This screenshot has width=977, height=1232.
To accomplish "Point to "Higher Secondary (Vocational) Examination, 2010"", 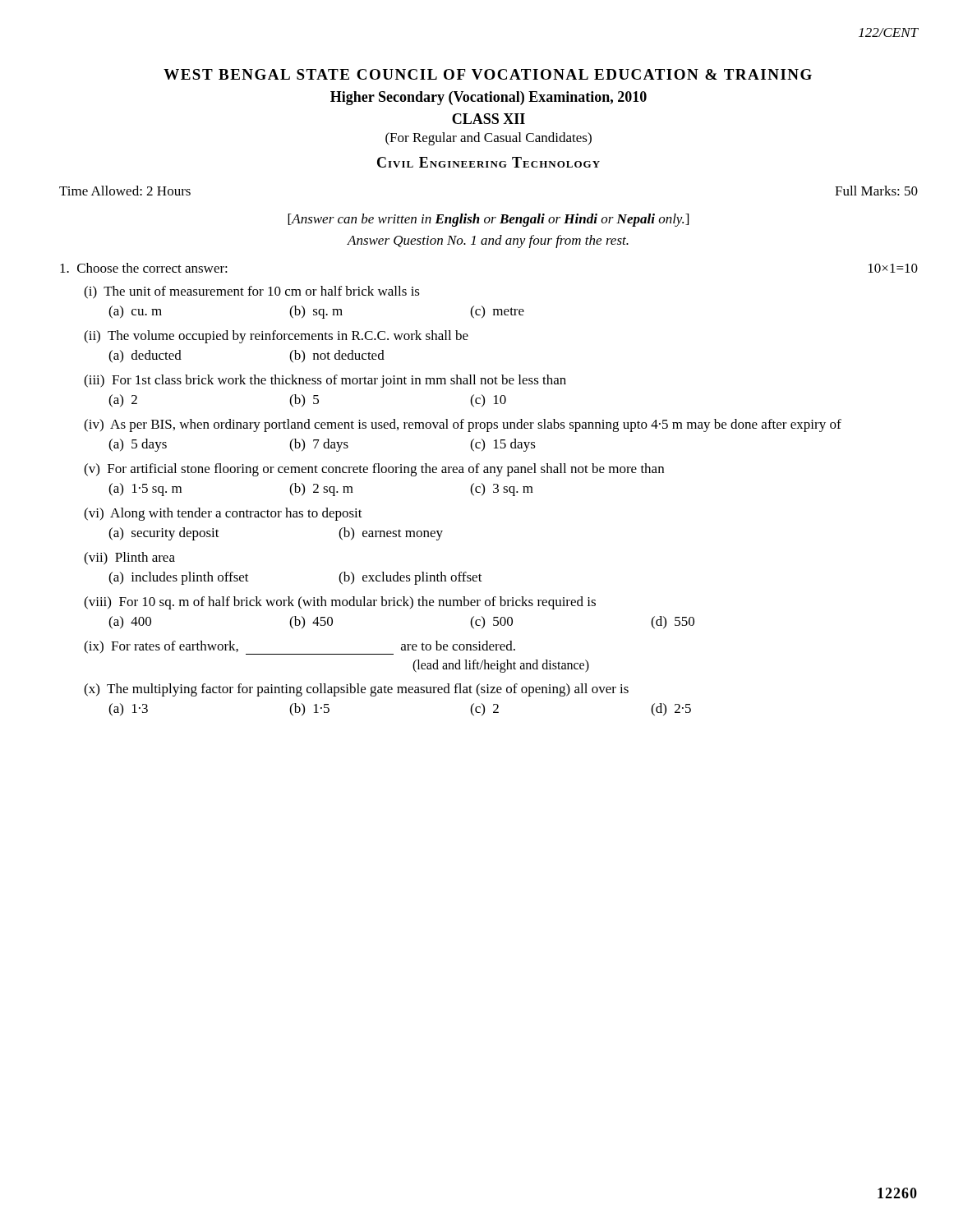I will click(x=488, y=97).
